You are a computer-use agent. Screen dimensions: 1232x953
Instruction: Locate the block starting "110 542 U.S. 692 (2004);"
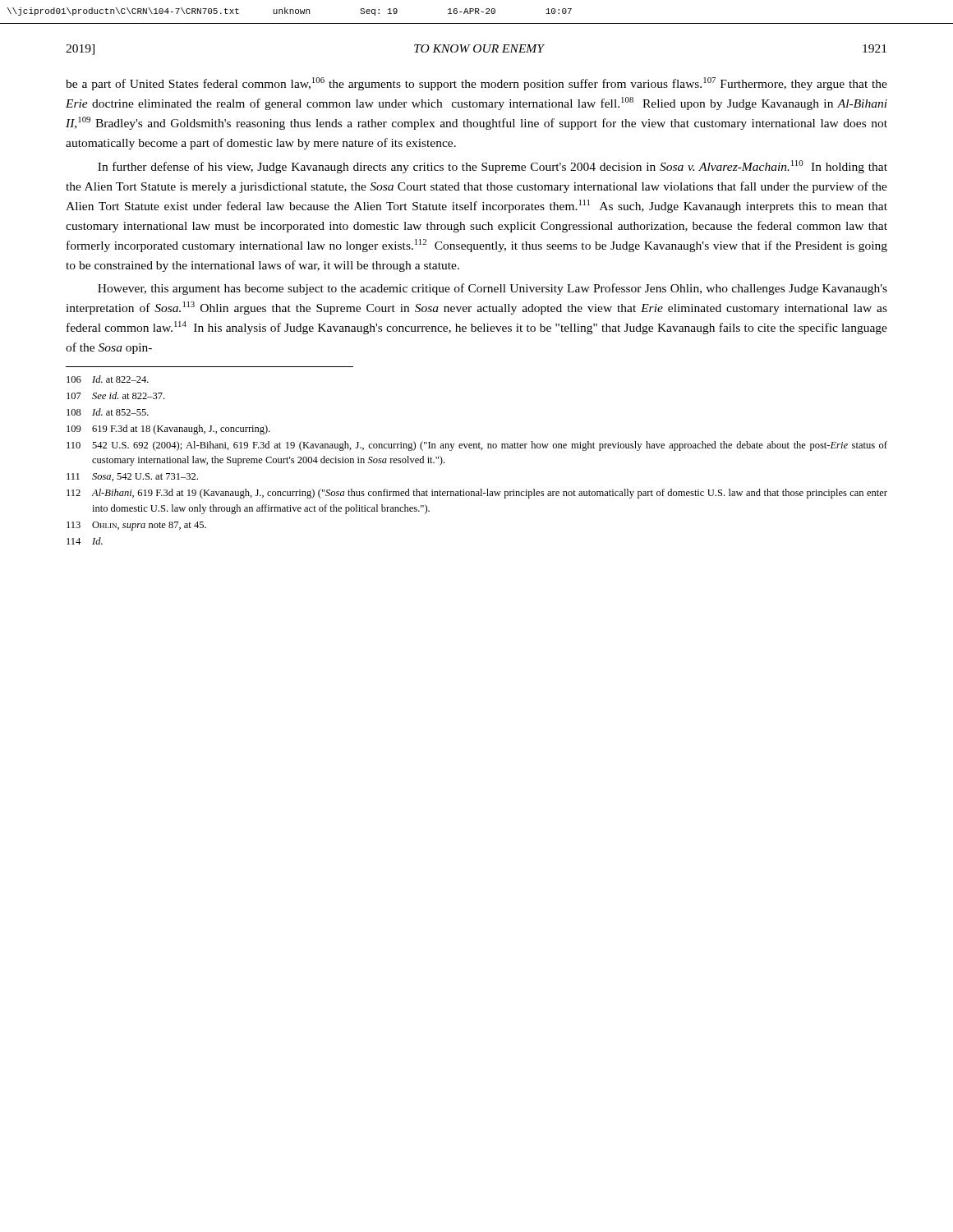(476, 453)
